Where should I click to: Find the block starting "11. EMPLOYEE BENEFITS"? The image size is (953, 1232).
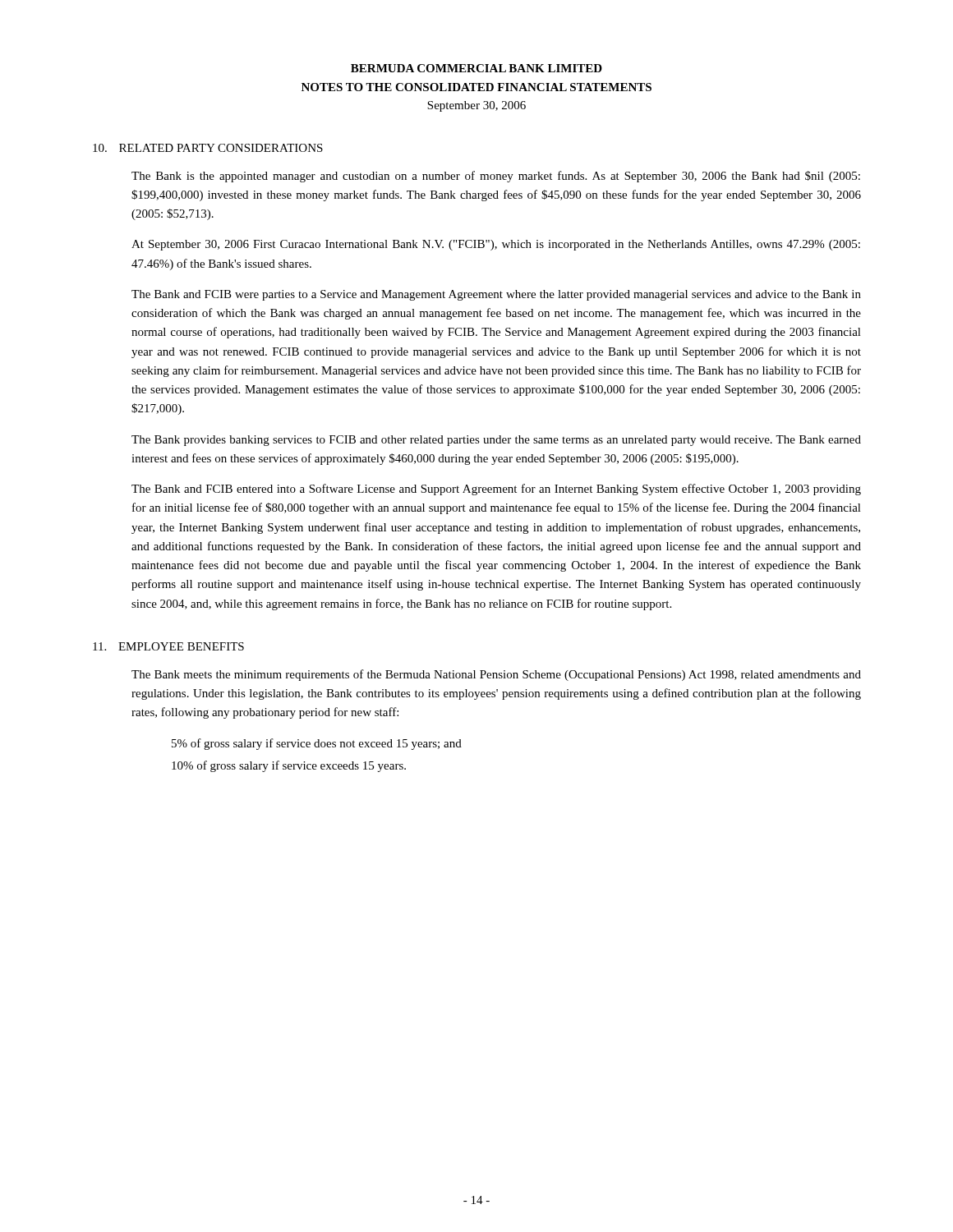[168, 646]
